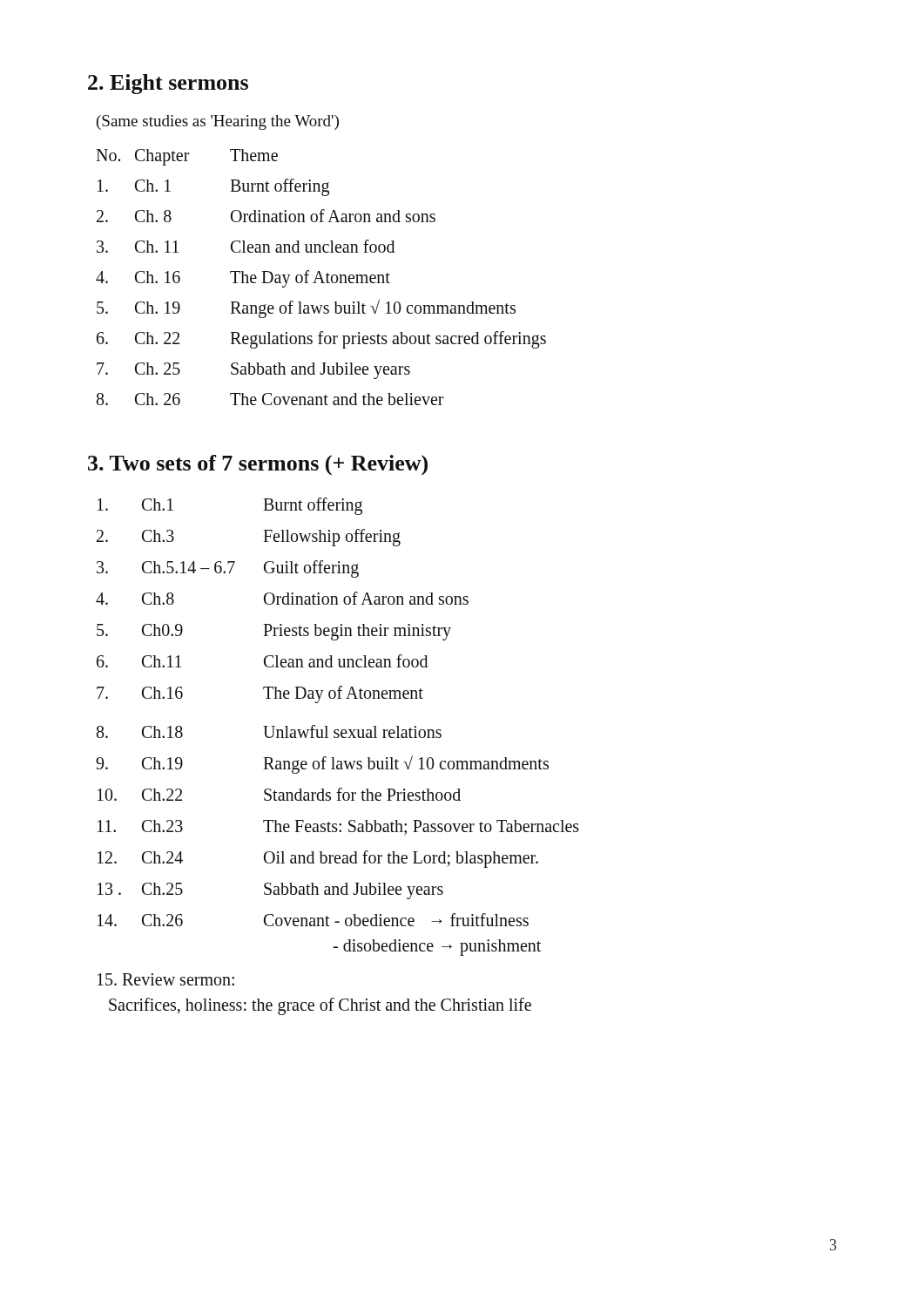Screen dimensions: 1307x924
Task: Click where it says "Ch. 1 Burnt offering"
Action: coord(148,187)
